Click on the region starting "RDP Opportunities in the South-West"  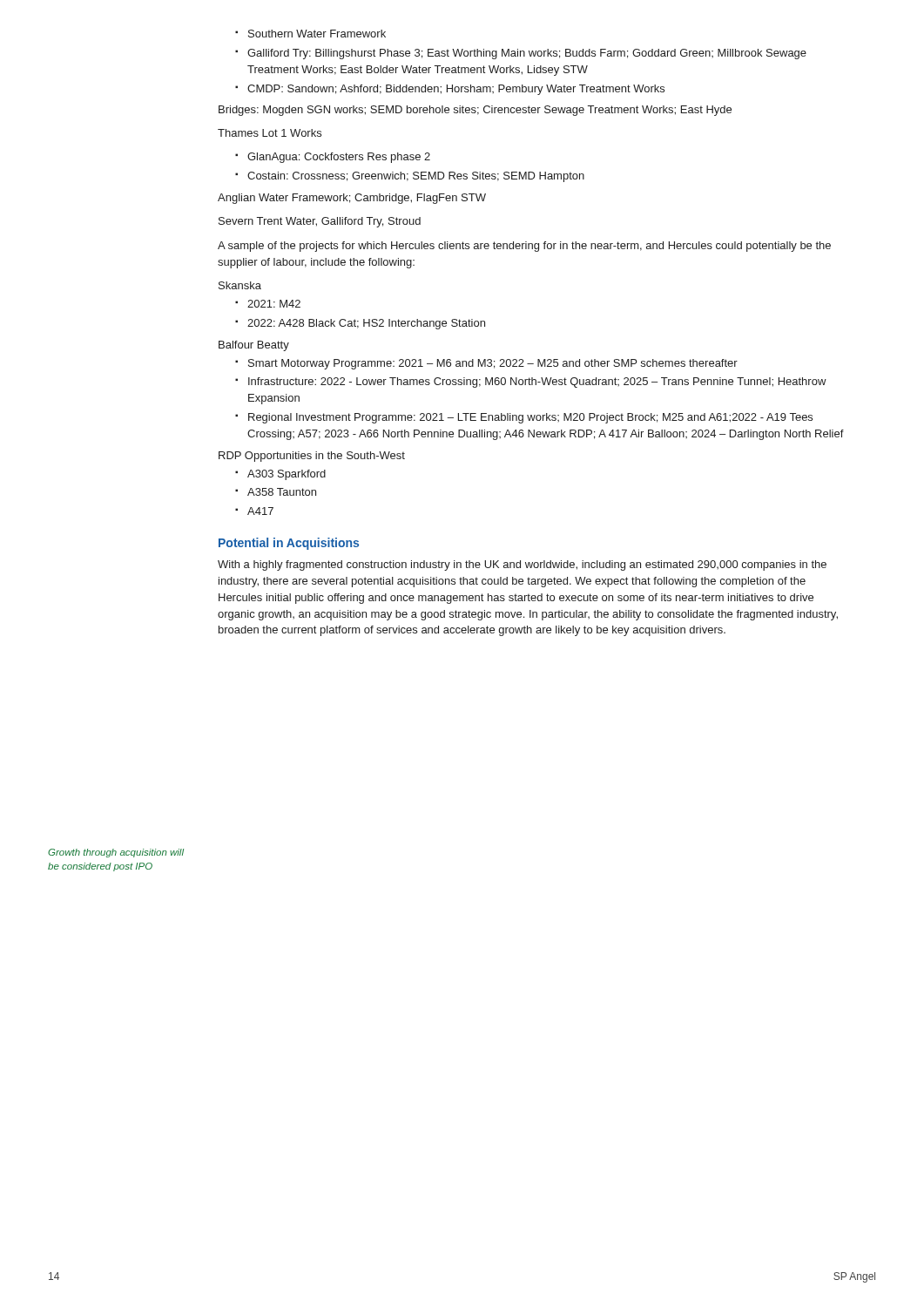coord(311,455)
